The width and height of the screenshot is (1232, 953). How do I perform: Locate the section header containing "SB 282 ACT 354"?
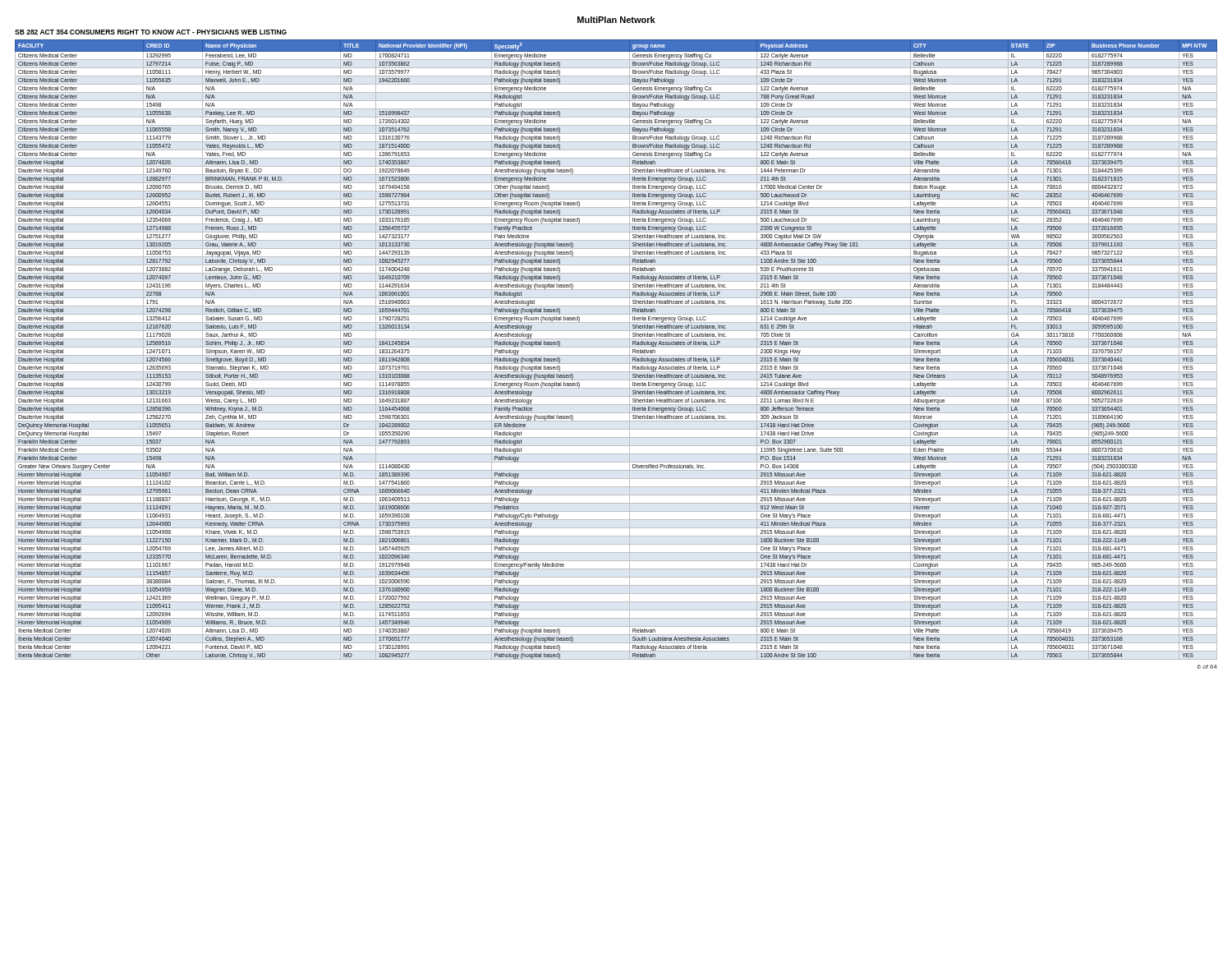[151, 32]
